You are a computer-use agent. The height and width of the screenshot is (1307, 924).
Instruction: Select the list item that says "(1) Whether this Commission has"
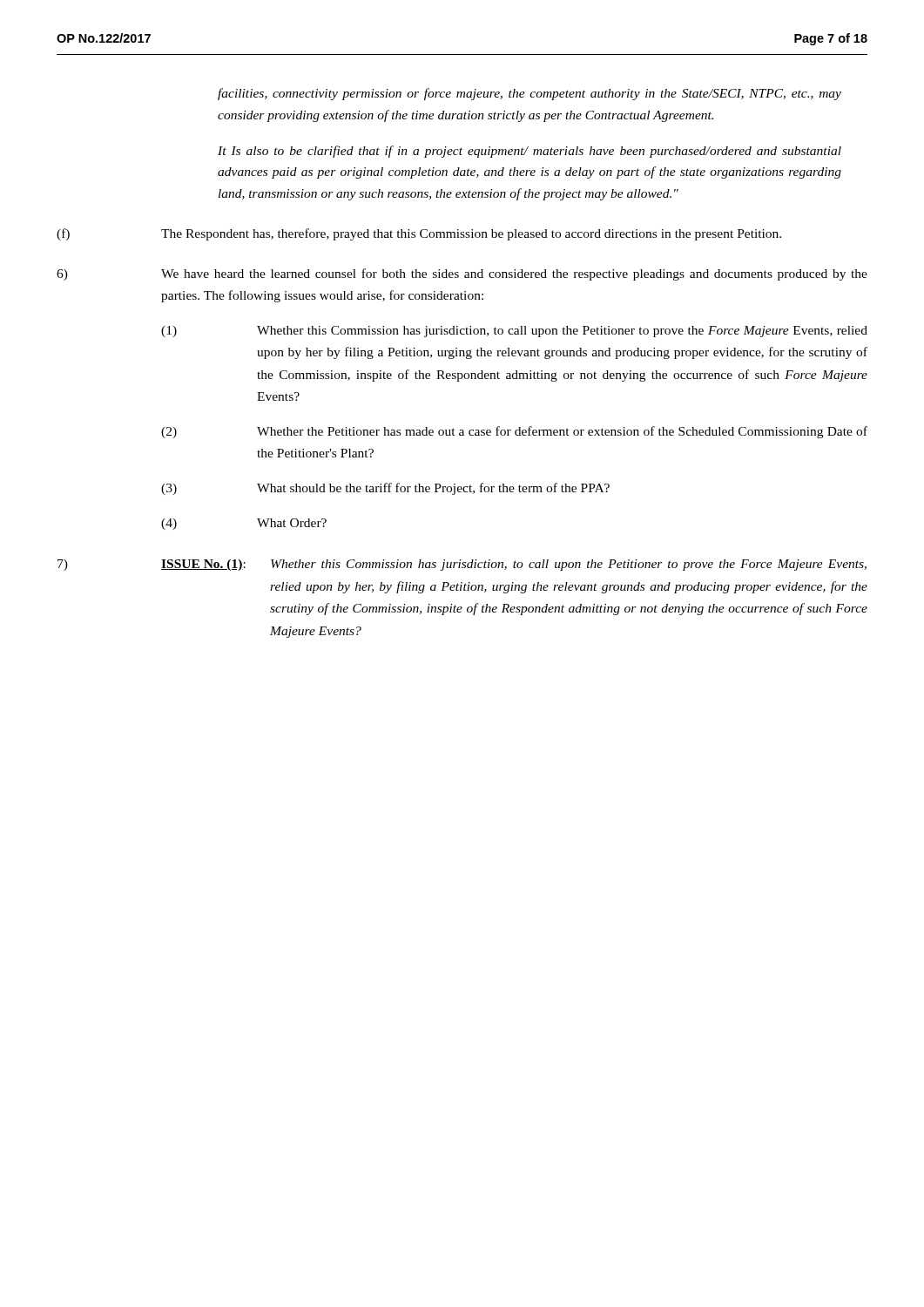tap(514, 363)
